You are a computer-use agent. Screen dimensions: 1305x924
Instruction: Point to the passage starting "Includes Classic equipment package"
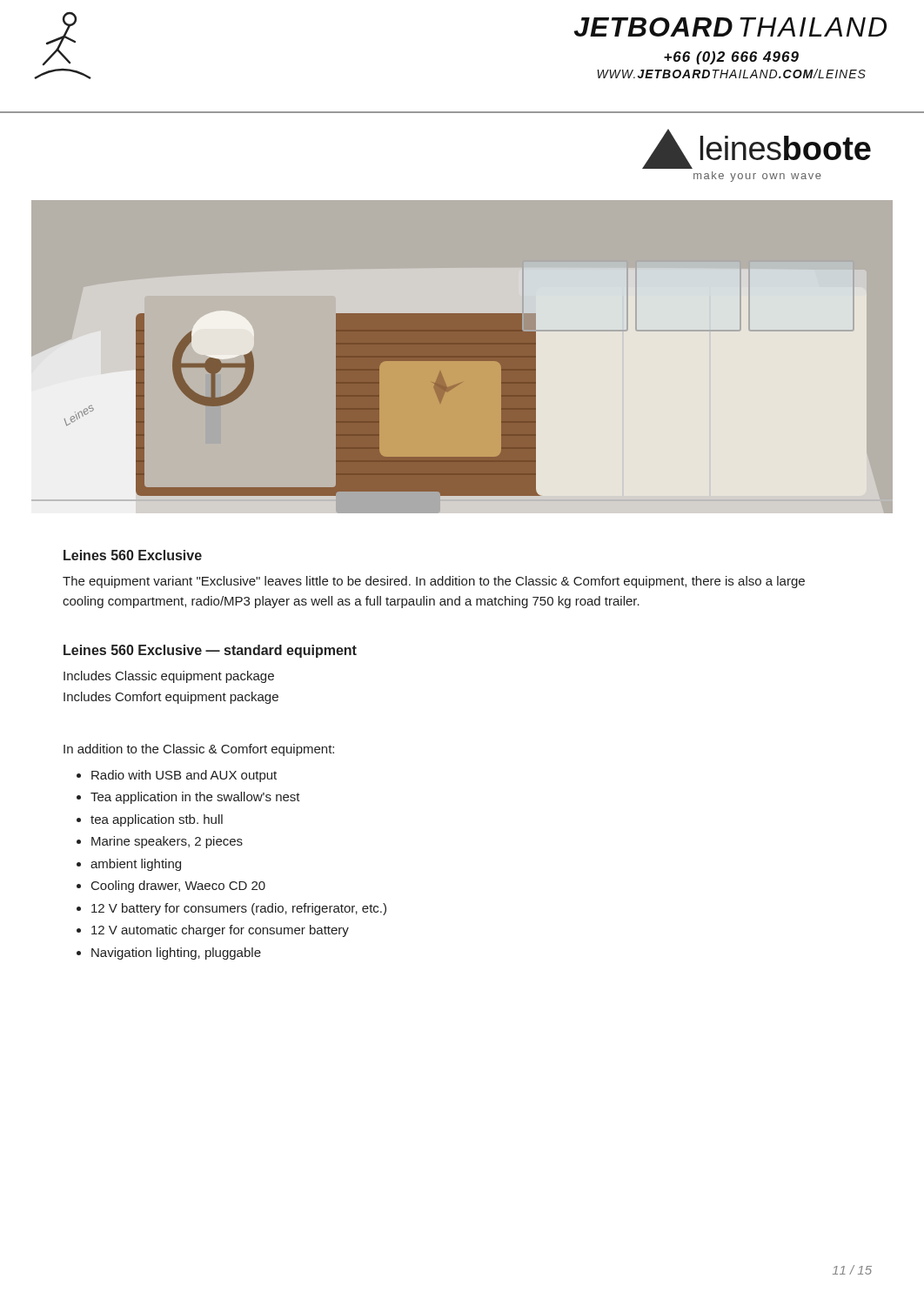click(171, 686)
